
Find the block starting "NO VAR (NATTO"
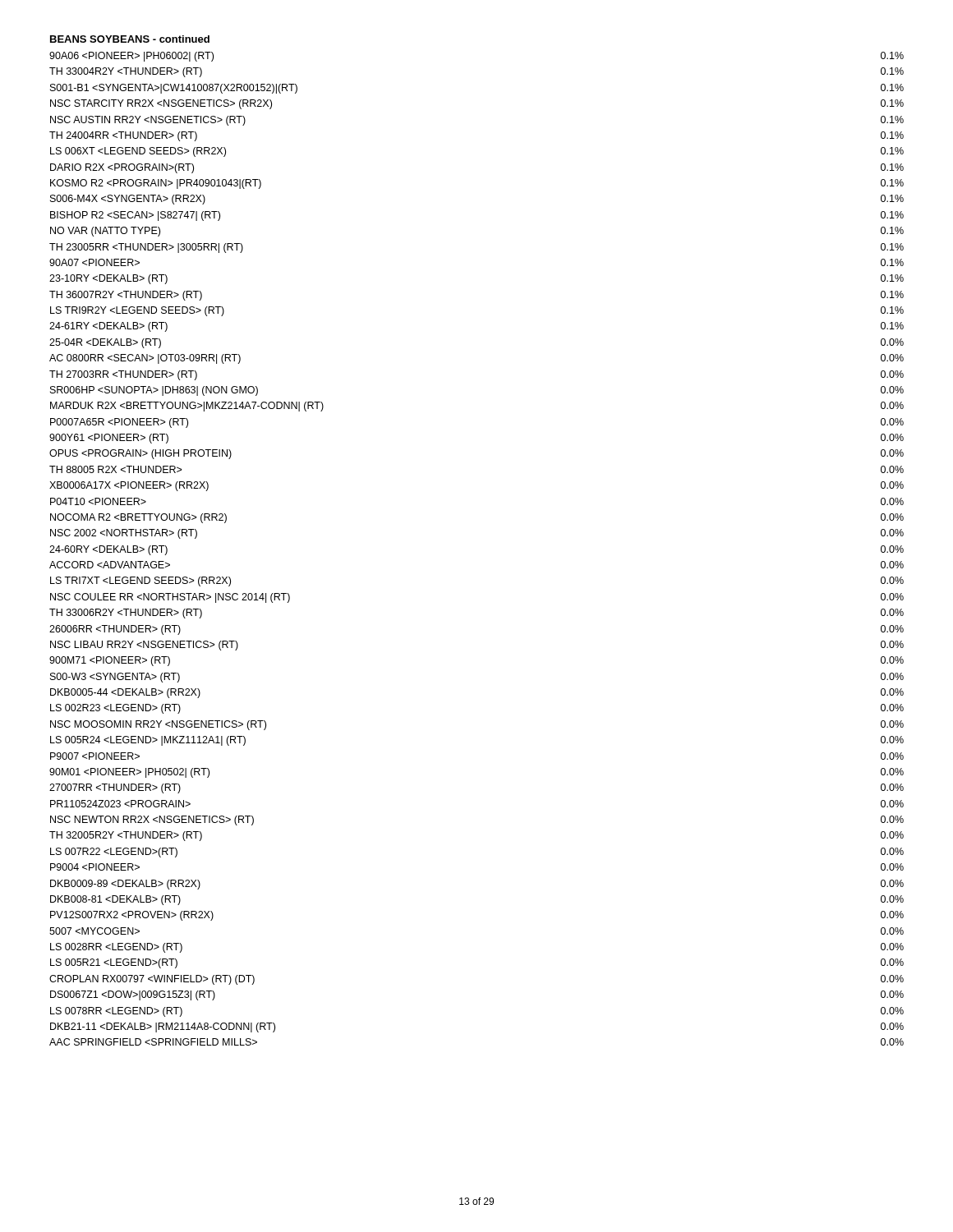(96, 231)
